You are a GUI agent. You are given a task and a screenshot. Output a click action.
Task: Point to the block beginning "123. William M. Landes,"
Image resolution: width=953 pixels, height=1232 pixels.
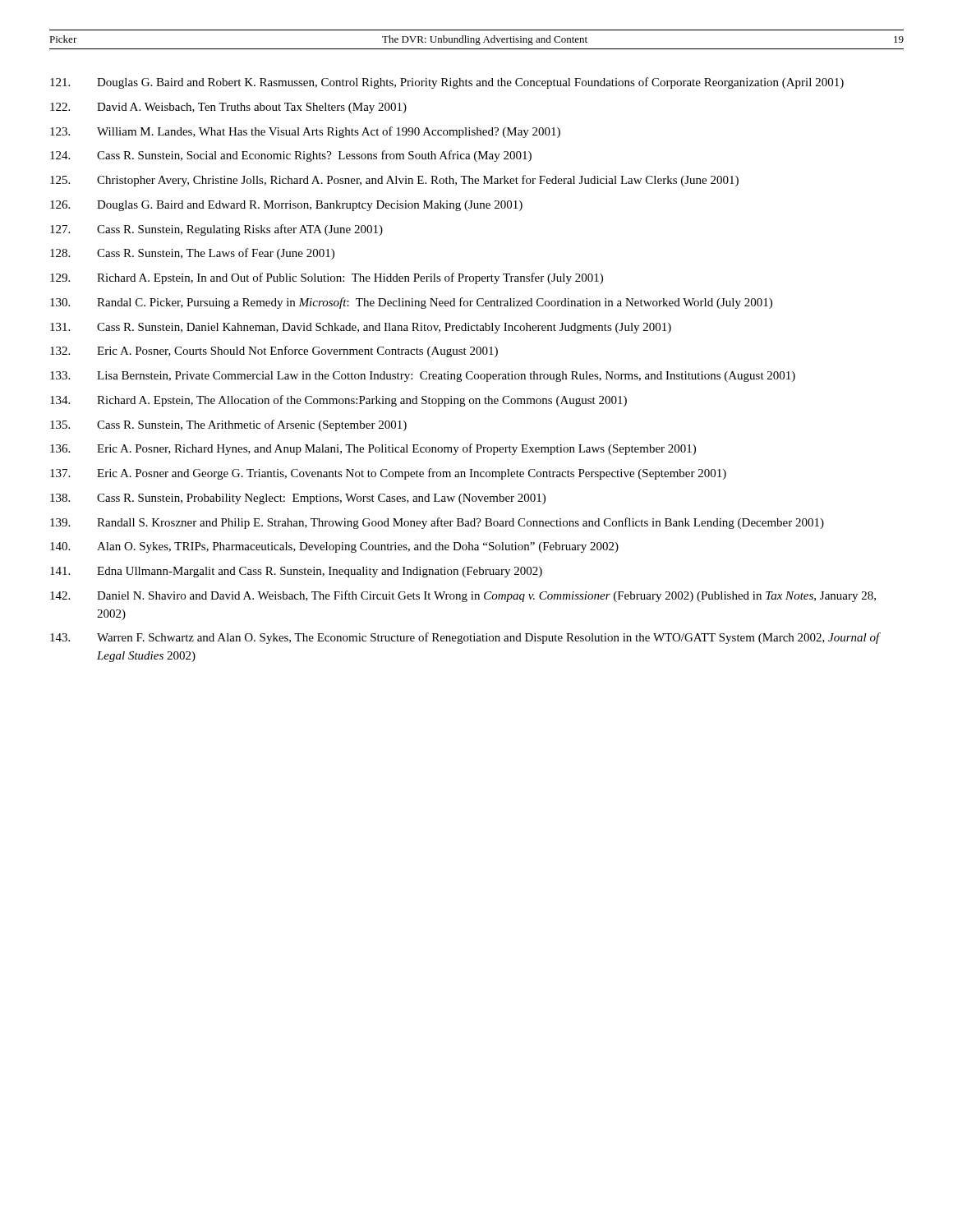point(476,132)
